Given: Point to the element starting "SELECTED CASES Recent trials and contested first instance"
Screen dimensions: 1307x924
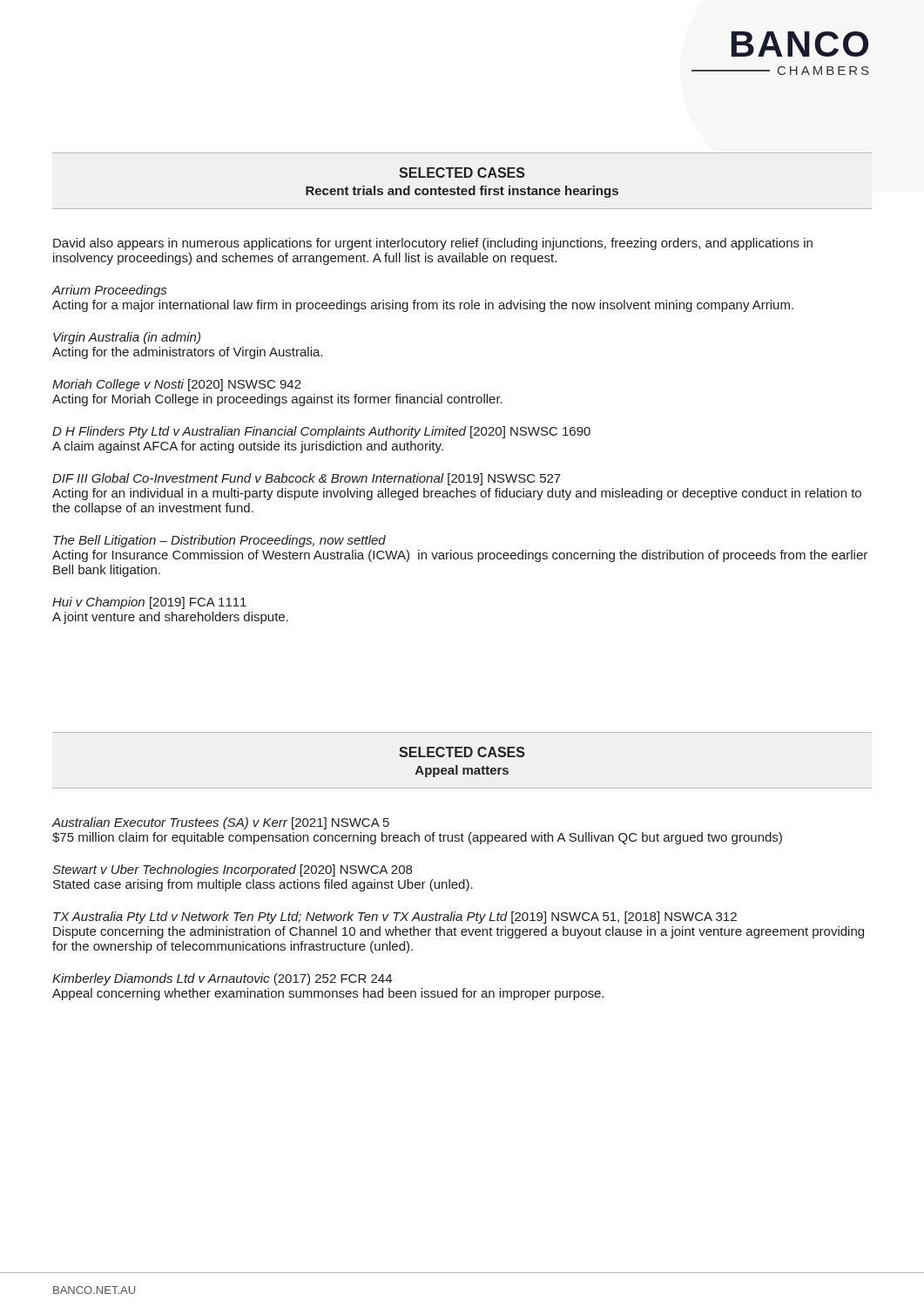Looking at the screenshot, I should coord(462,182).
